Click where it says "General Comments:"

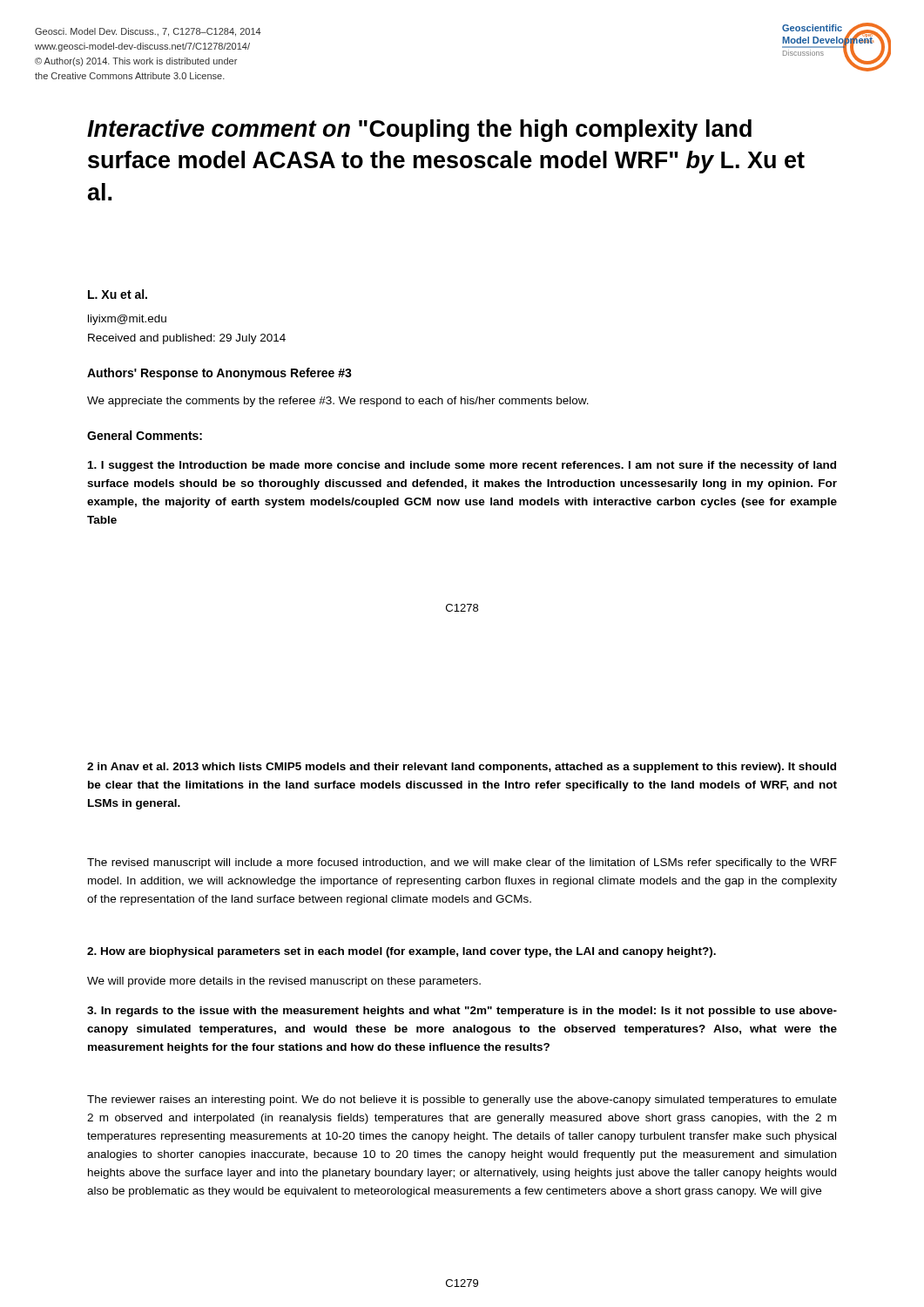(145, 435)
